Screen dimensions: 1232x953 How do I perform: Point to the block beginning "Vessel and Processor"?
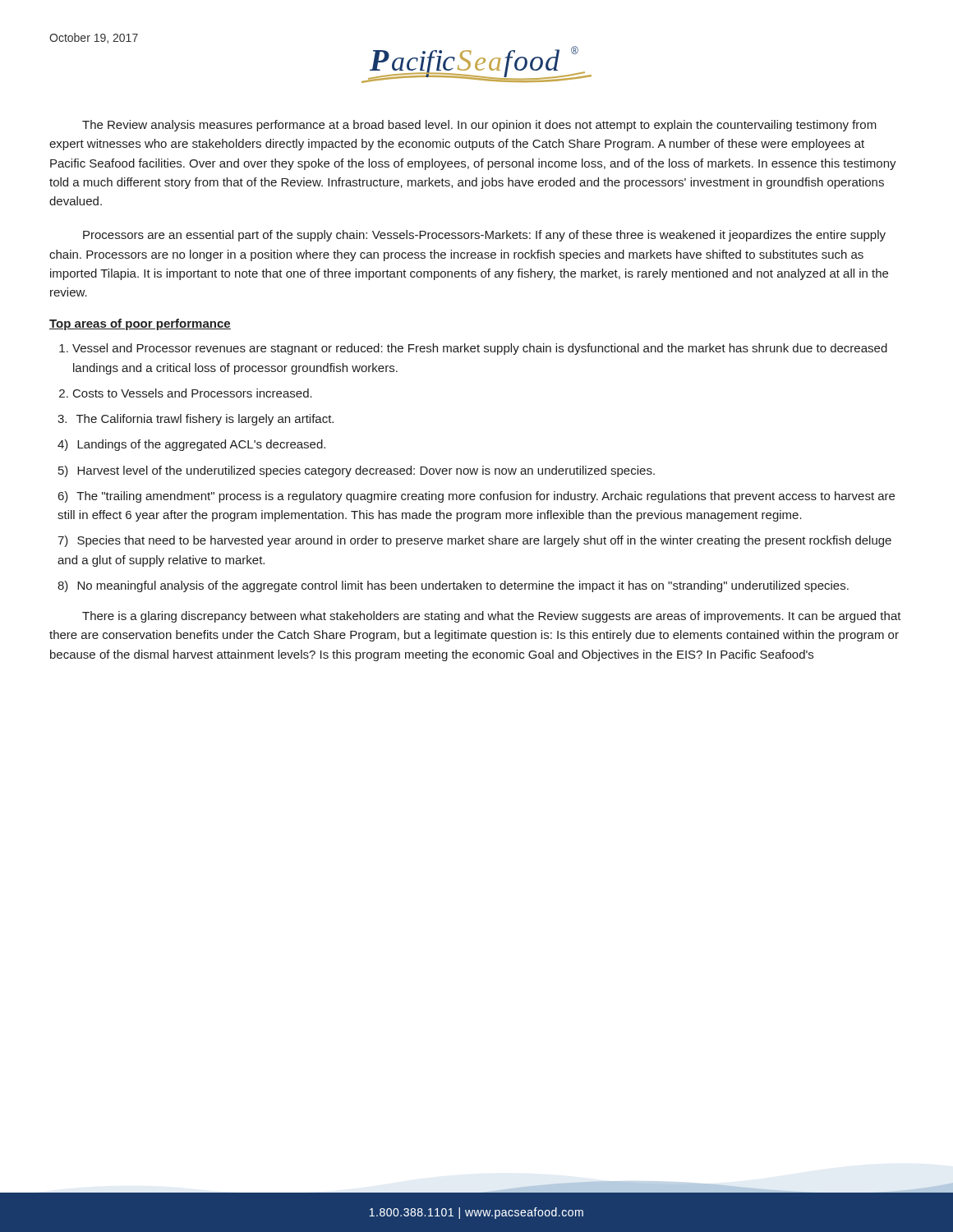(x=480, y=358)
